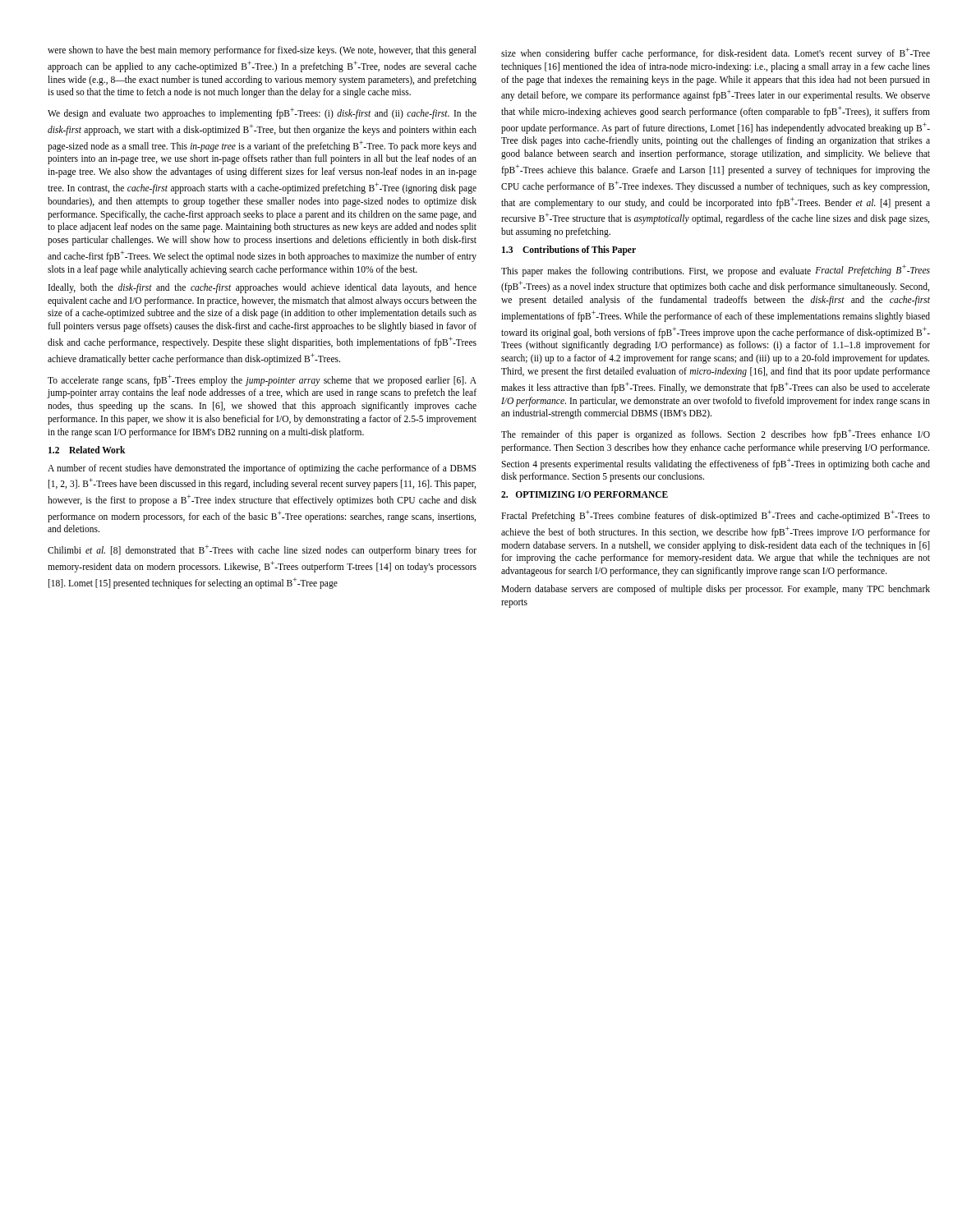953x1232 pixels.
Task: Find the block starting "To accelerate range scans, fpB+-Trees employ the jump-pointer"
Action: (262, 405)
